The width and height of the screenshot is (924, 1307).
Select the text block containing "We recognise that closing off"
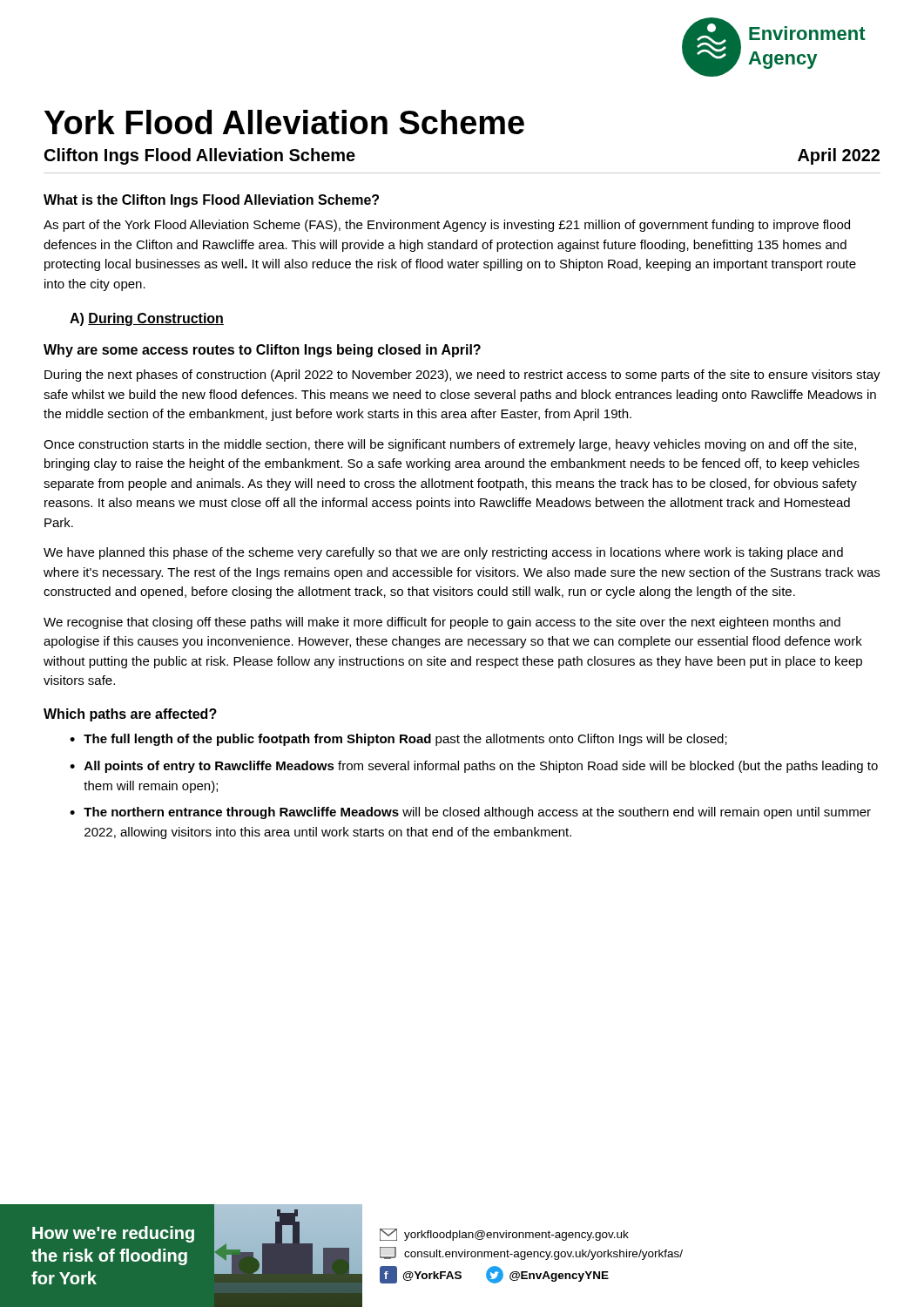pos(453,651)
